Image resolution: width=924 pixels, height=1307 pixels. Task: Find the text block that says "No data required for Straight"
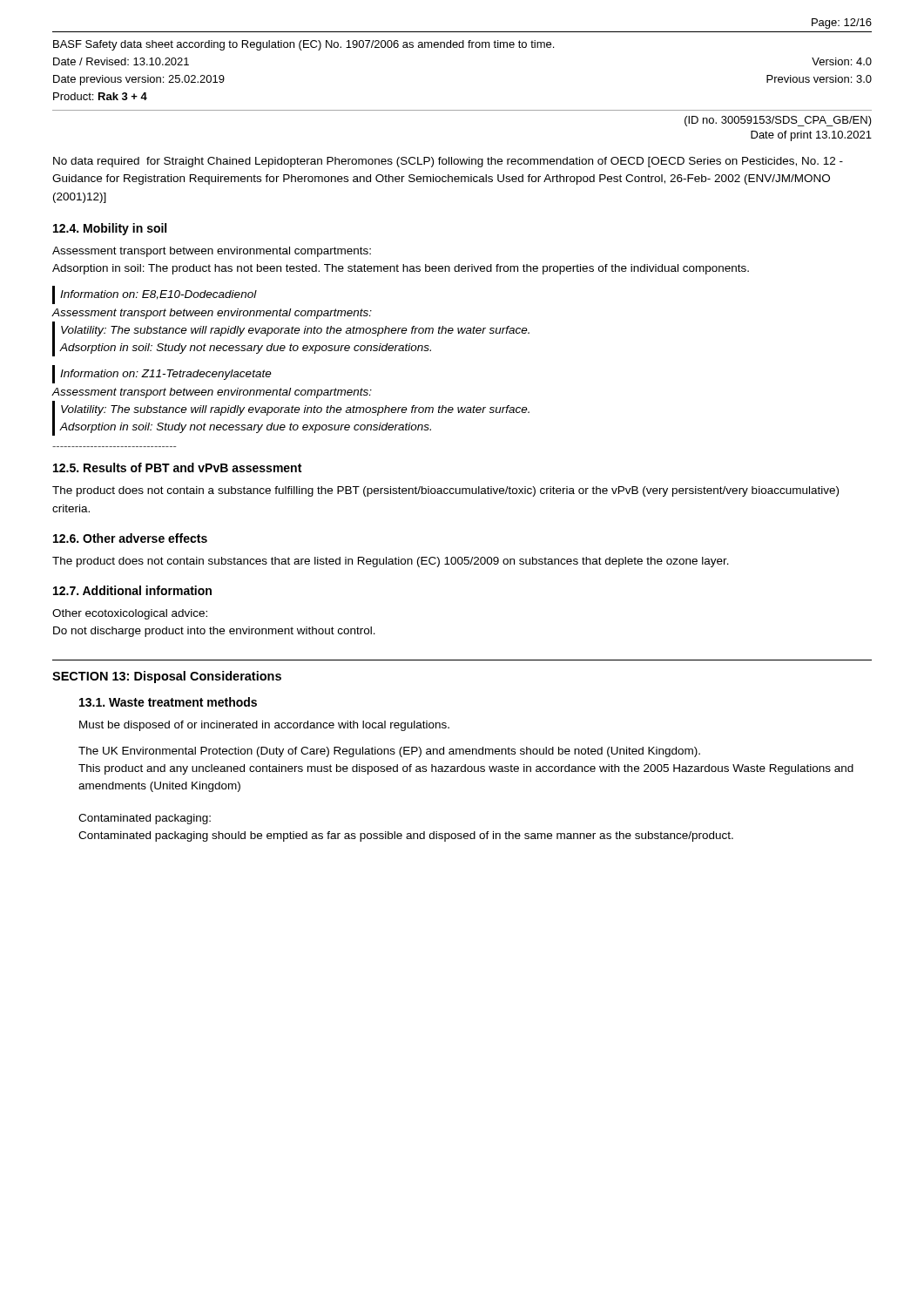click(448, 178)
